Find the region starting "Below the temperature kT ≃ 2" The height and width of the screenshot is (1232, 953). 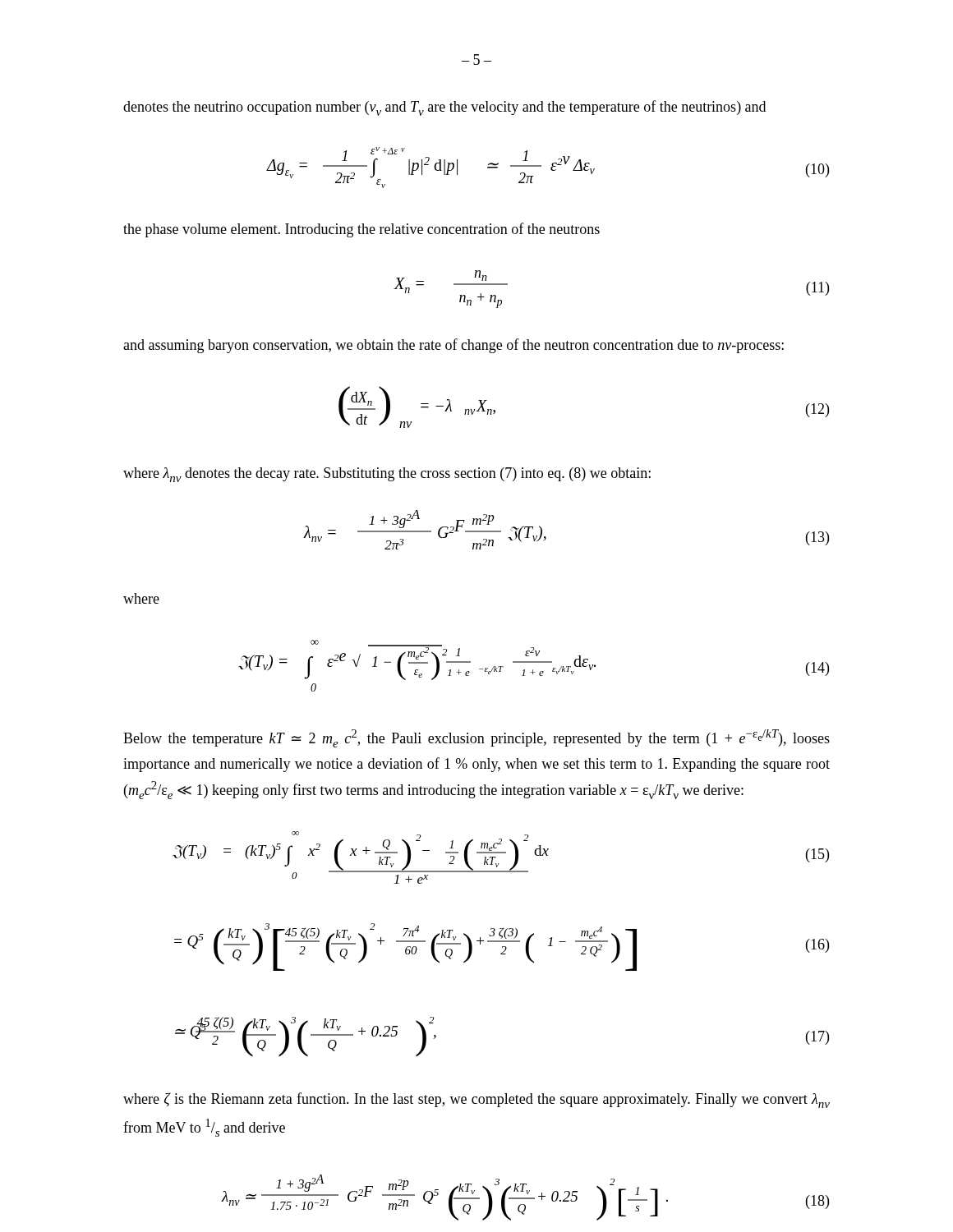[x=476, y=764]
